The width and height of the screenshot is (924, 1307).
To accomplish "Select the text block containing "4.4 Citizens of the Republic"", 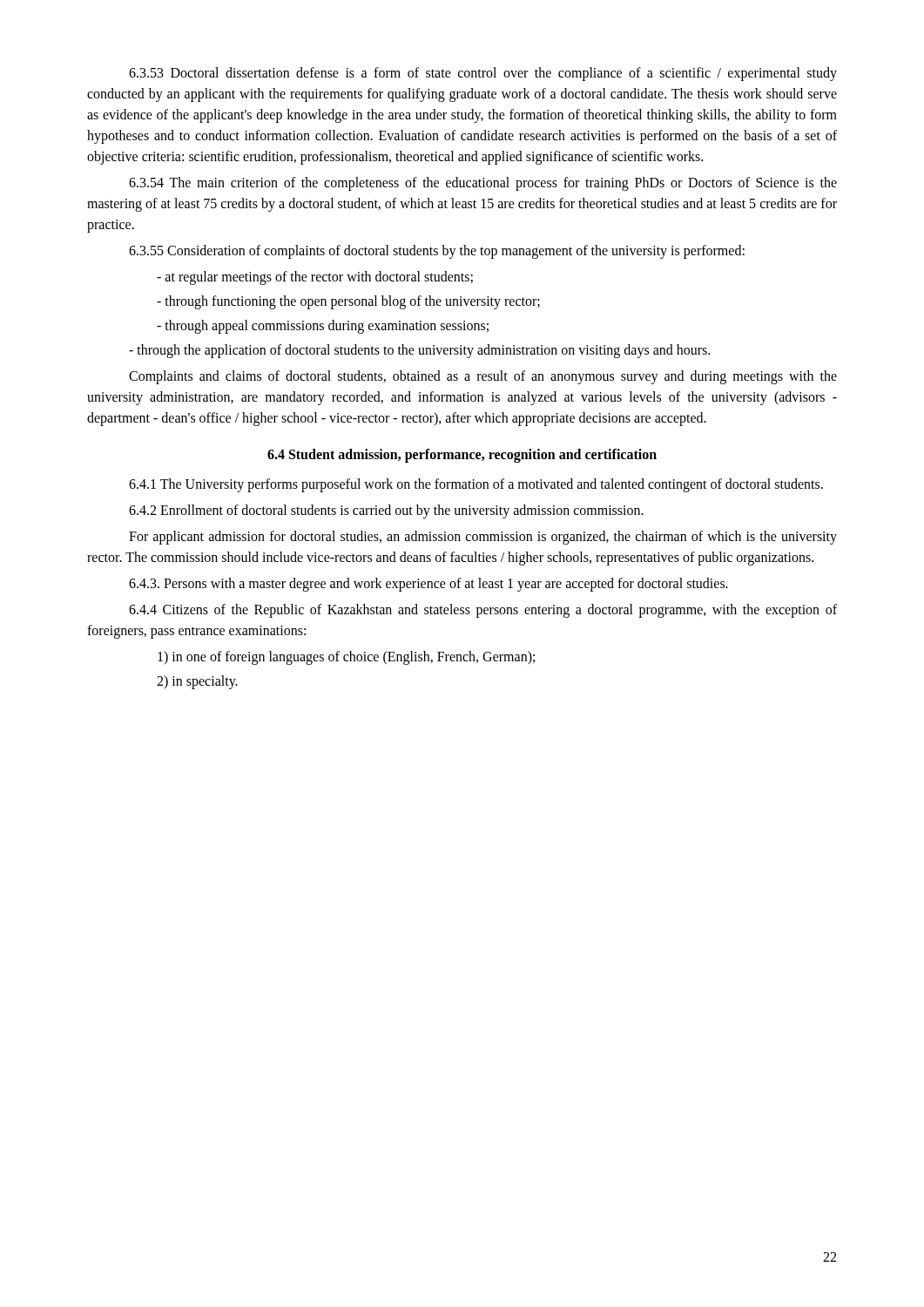I will 462,620.
